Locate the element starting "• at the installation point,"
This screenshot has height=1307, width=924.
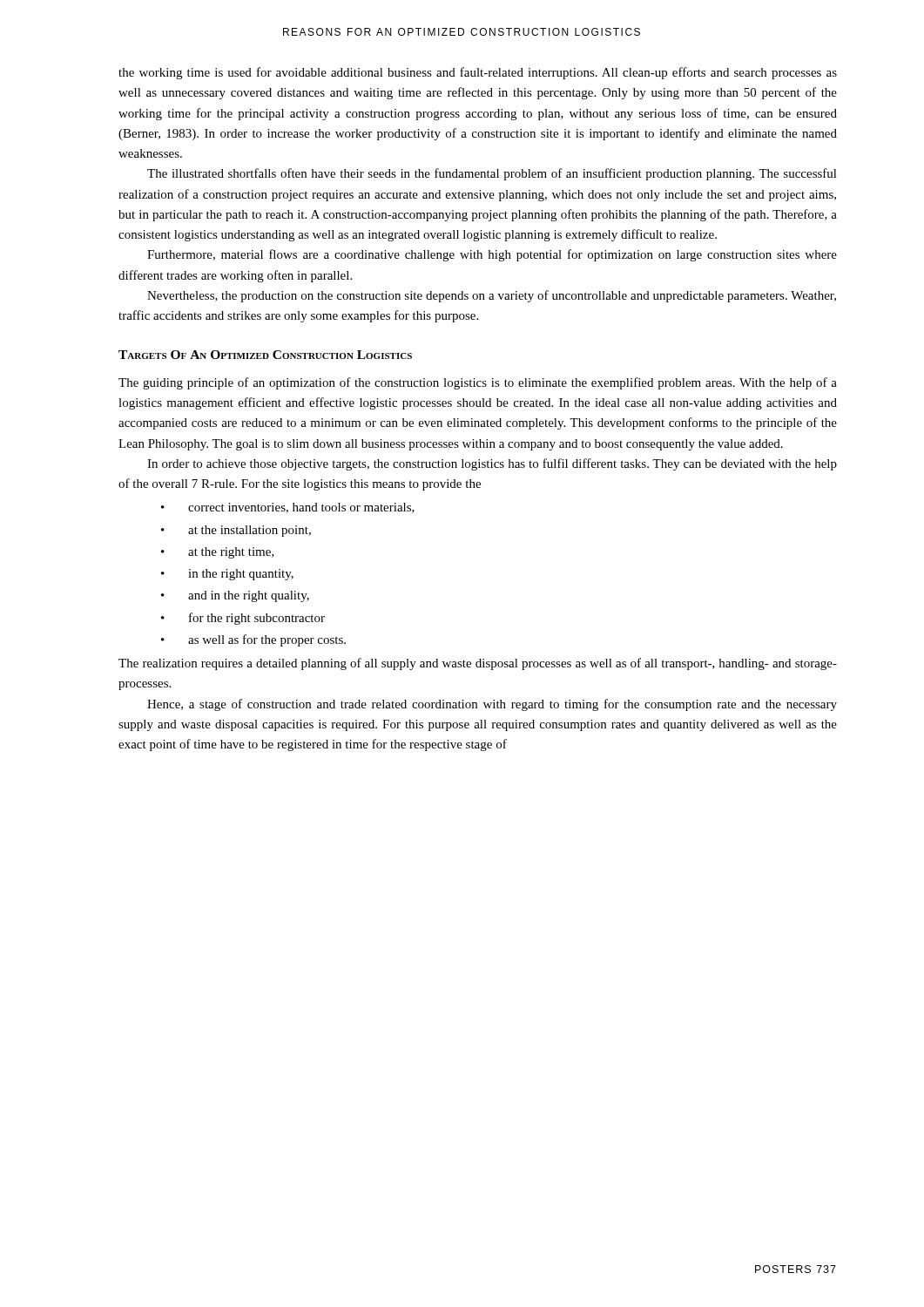[236, 531]
